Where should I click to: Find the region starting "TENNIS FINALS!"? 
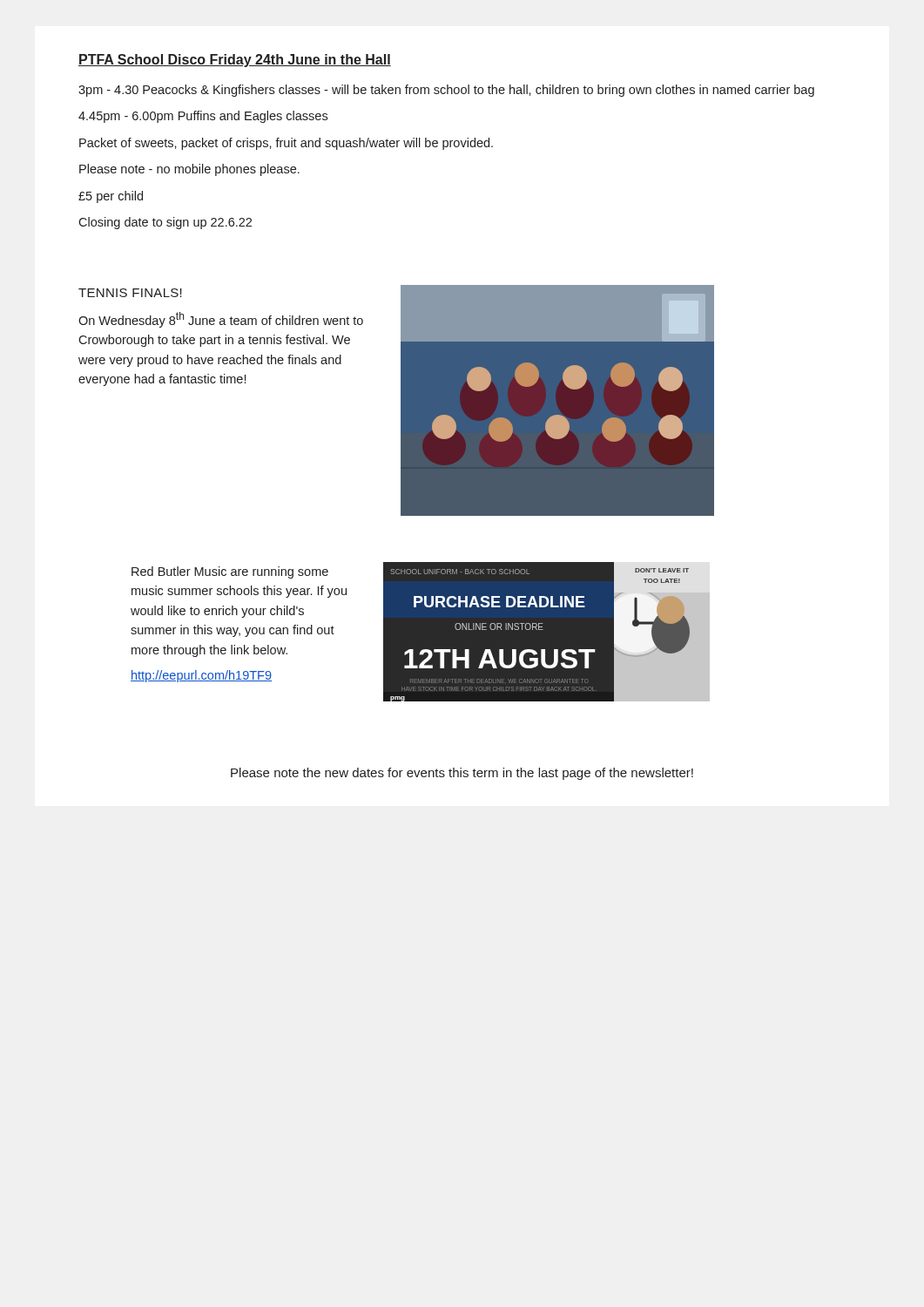point(131,292)
